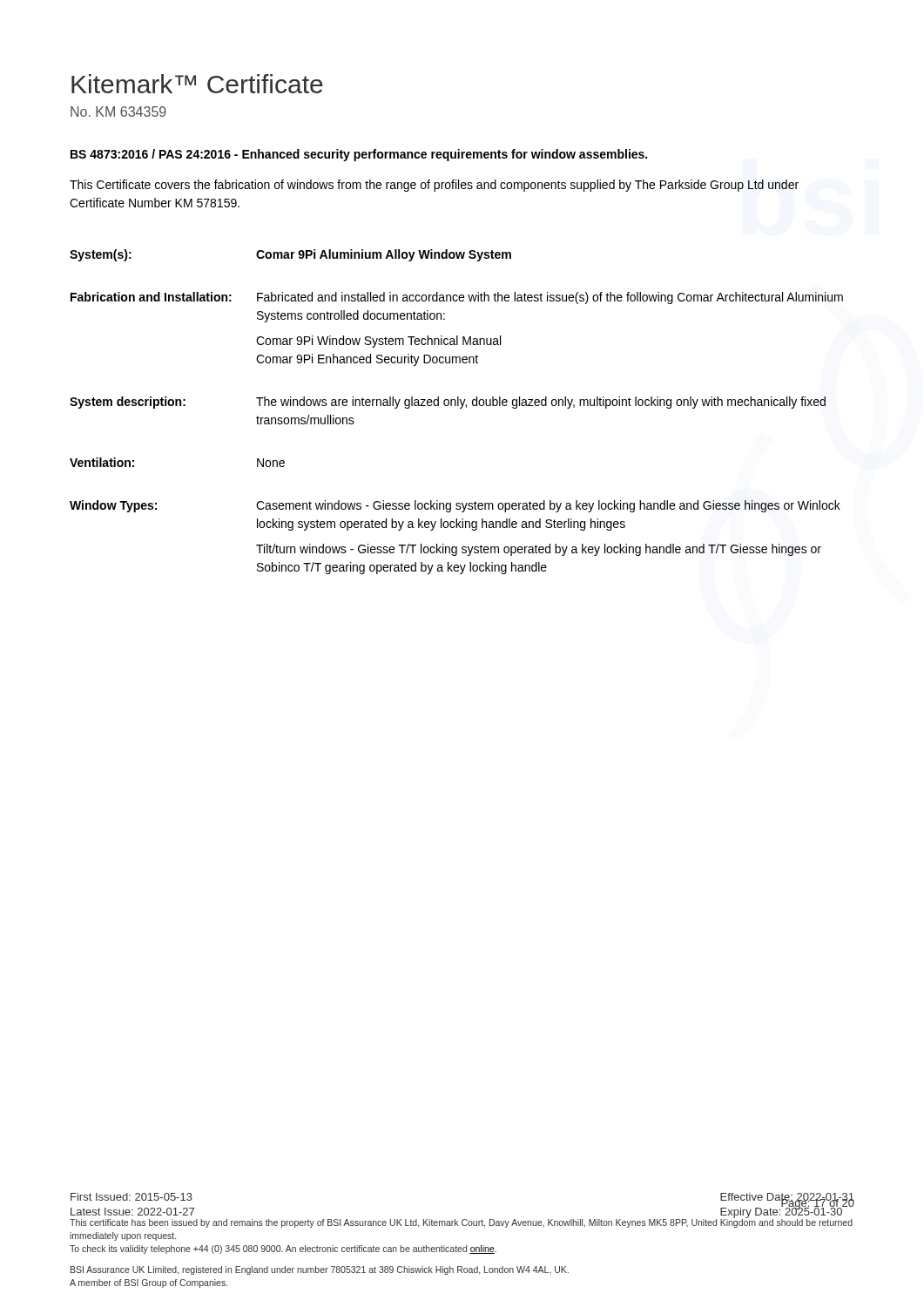Viewport: 924px width, 1307px height.
Task: Locate the text that says "No. KM 634359"
Action: tap(118, 112)
